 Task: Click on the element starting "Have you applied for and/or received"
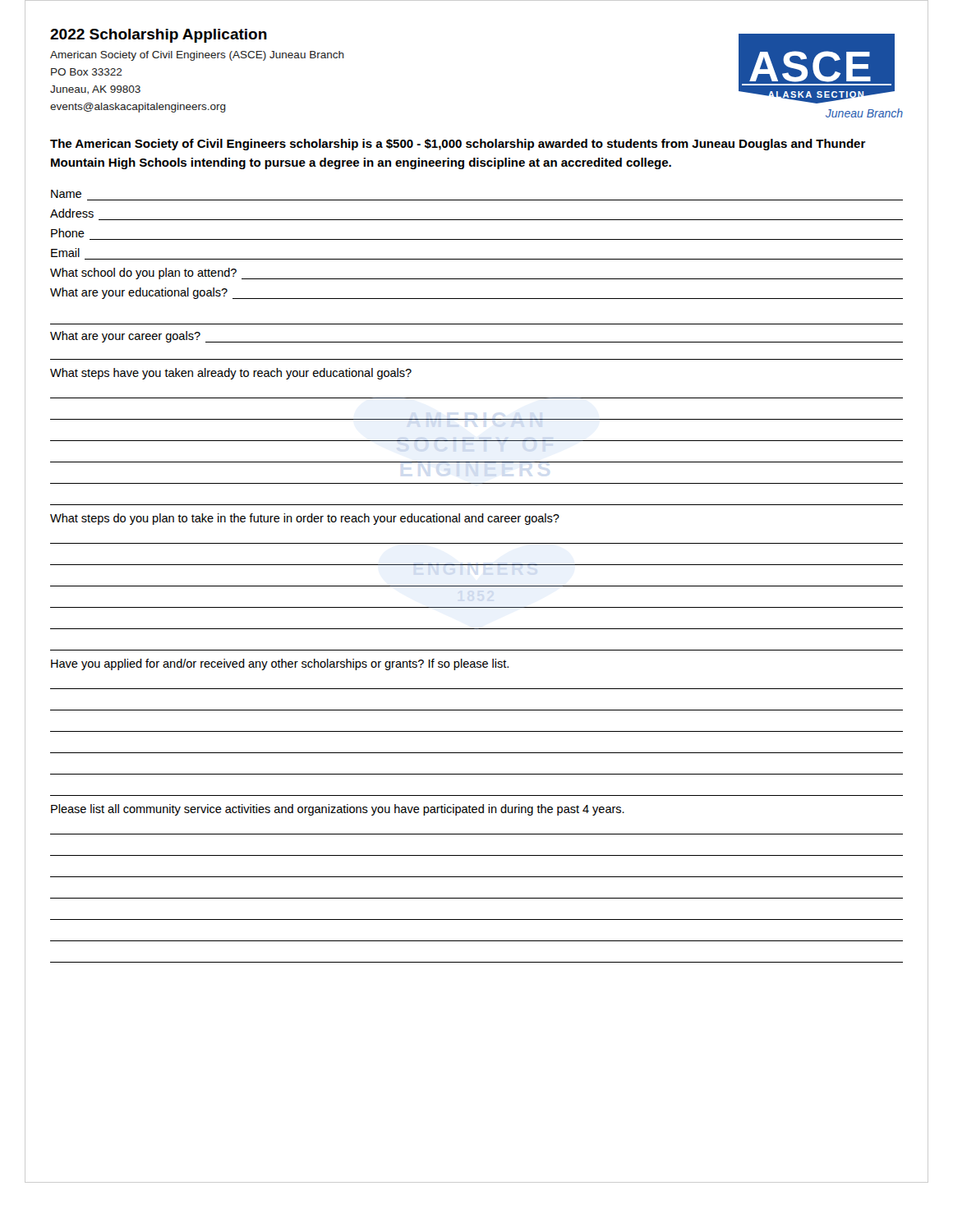click(476, 726)
